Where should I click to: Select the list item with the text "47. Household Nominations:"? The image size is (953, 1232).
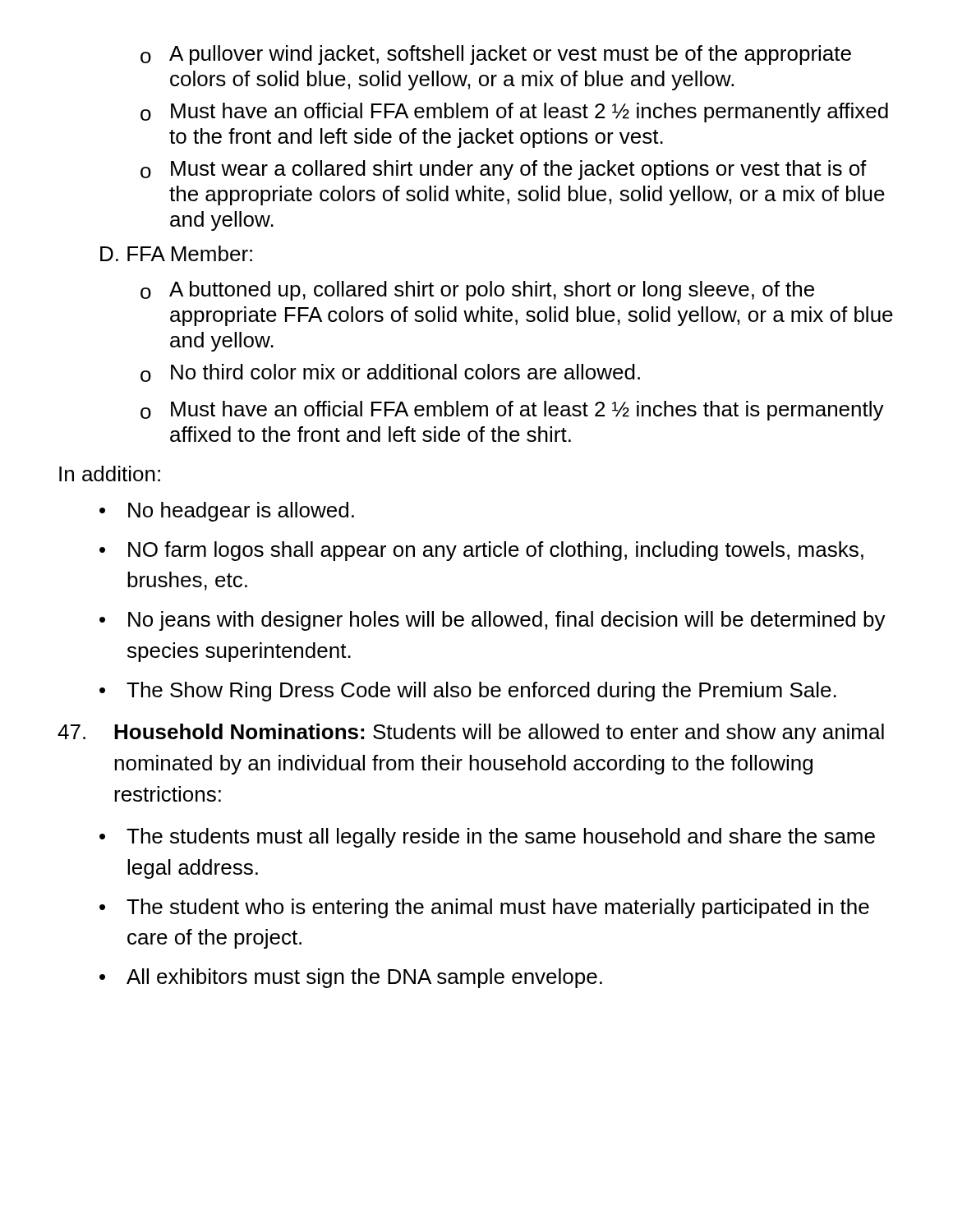(x=476, y=764)
